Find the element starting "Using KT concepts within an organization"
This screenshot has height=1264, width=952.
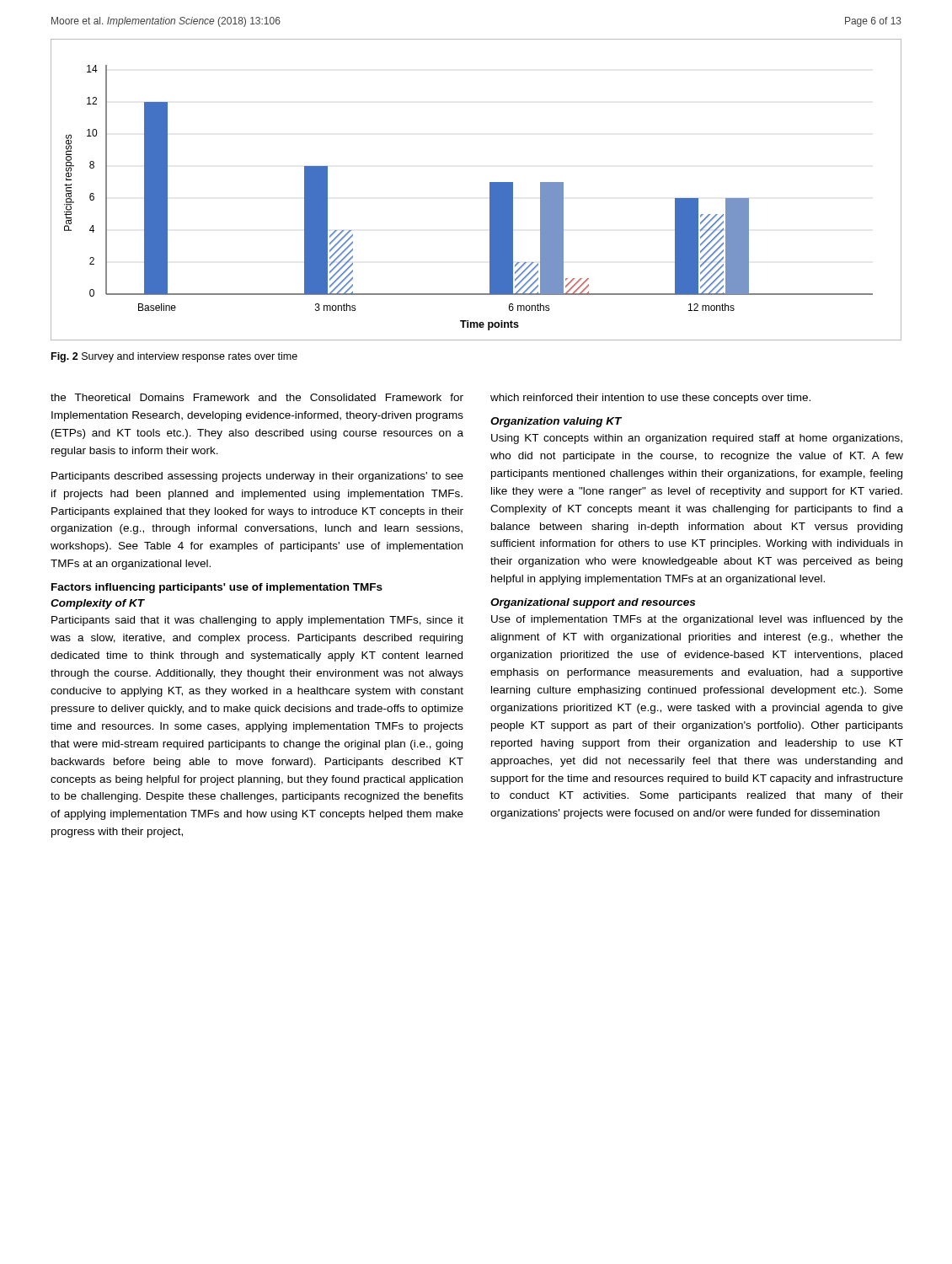(x=697, y=508)
